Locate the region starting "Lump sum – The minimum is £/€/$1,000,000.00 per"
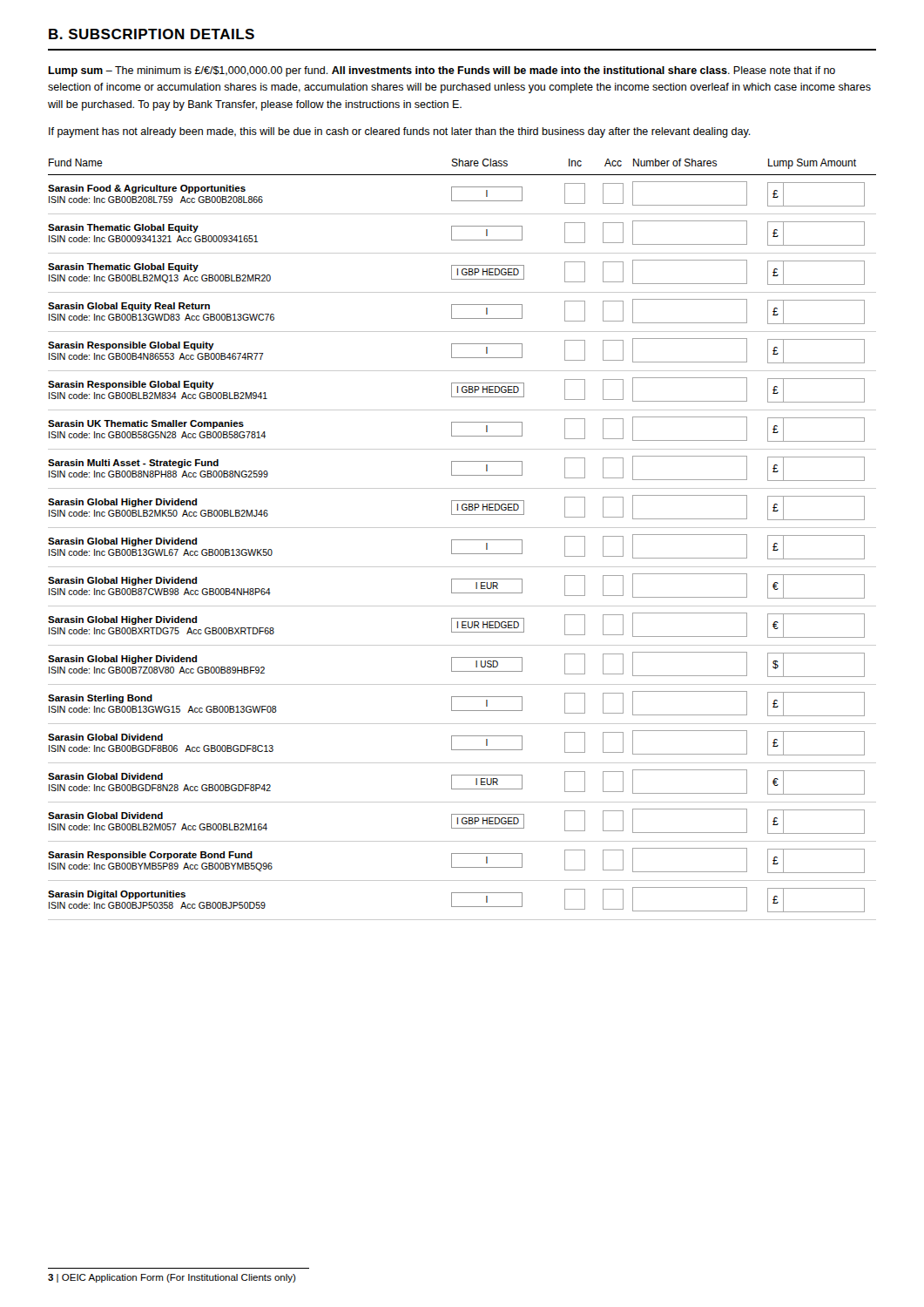924x1307 pixels. (459, 87)
